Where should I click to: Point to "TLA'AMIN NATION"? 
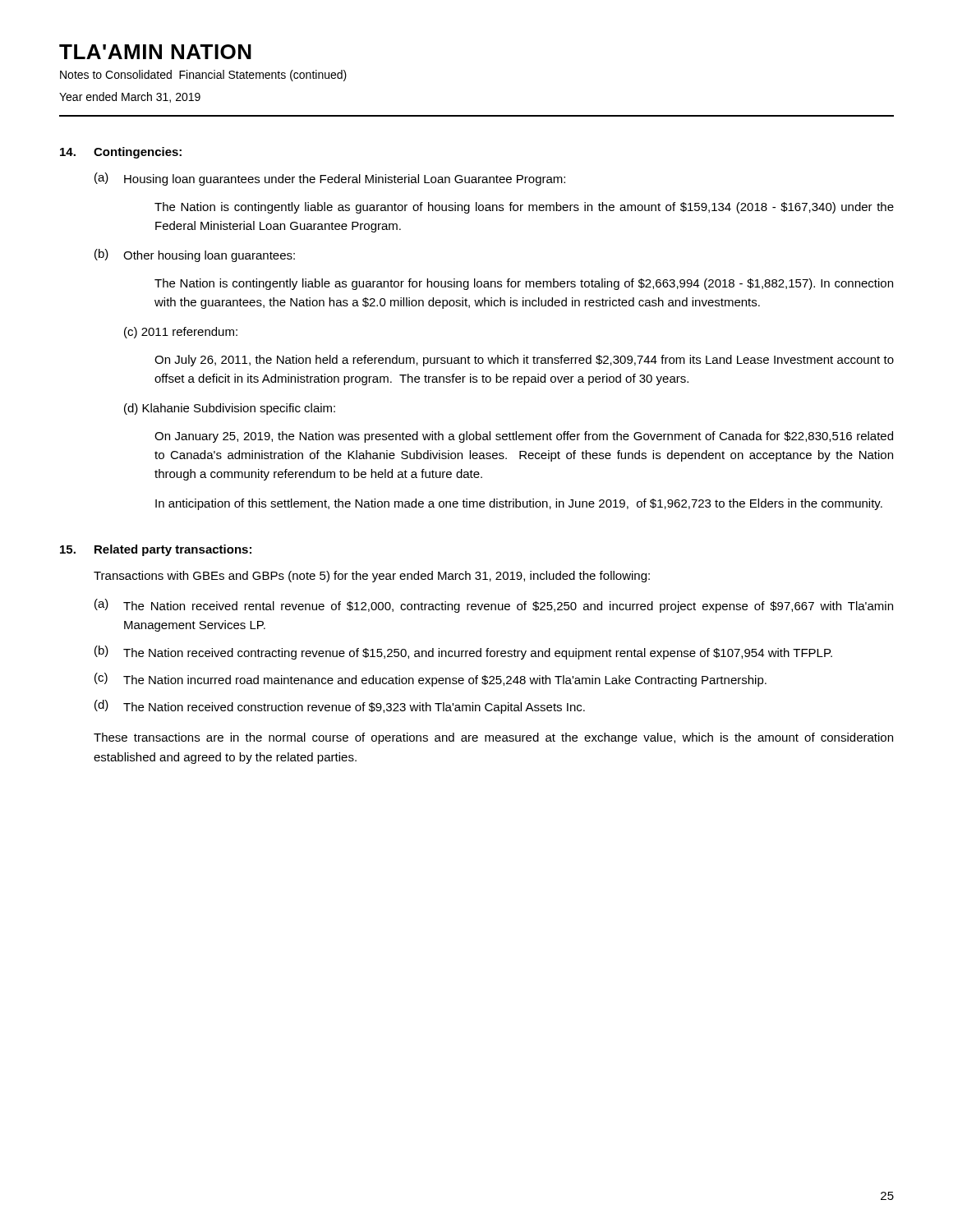point(155,52)
